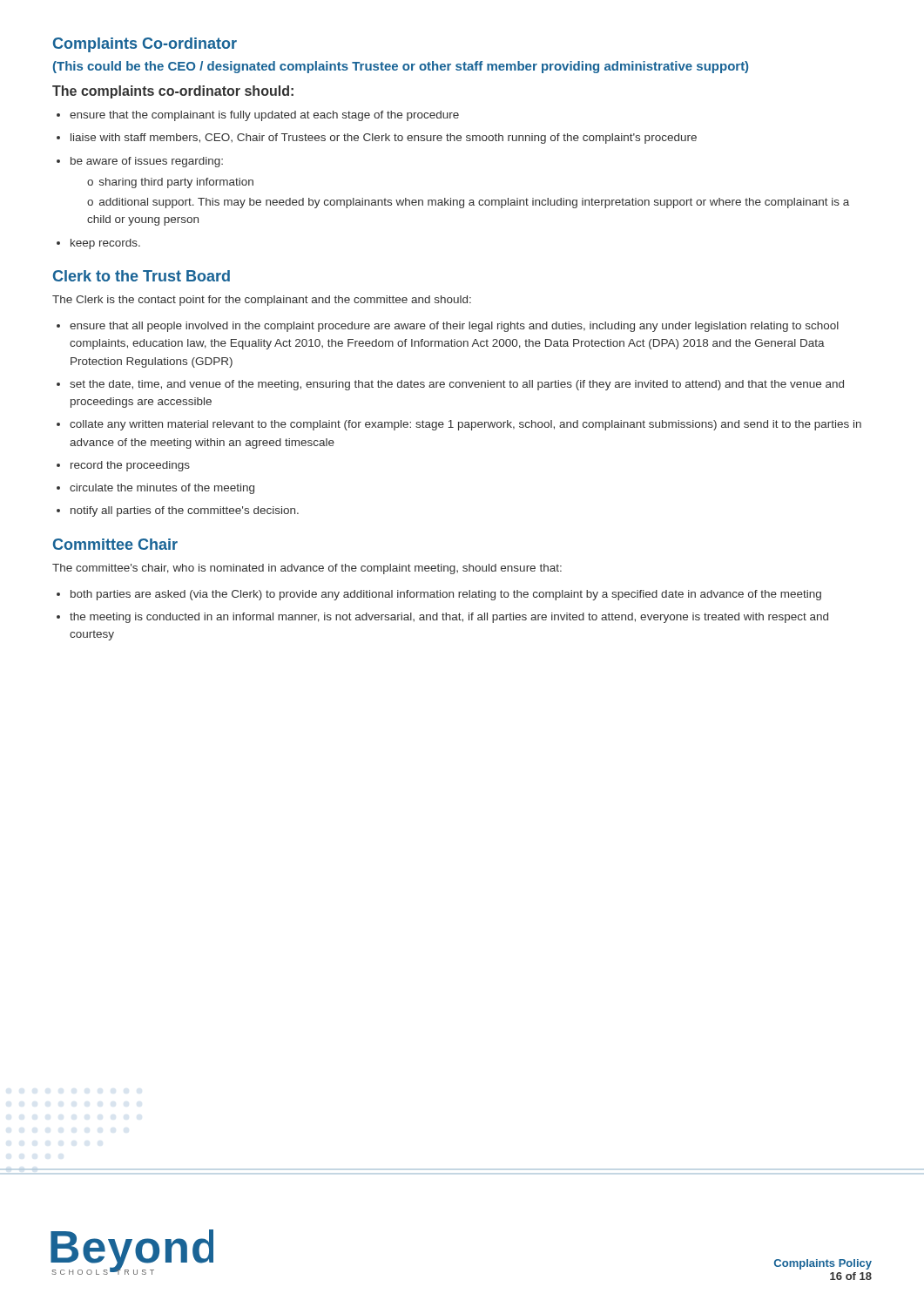Select the element starting "collate any written material relevant to the complaint"

[471, 434]
